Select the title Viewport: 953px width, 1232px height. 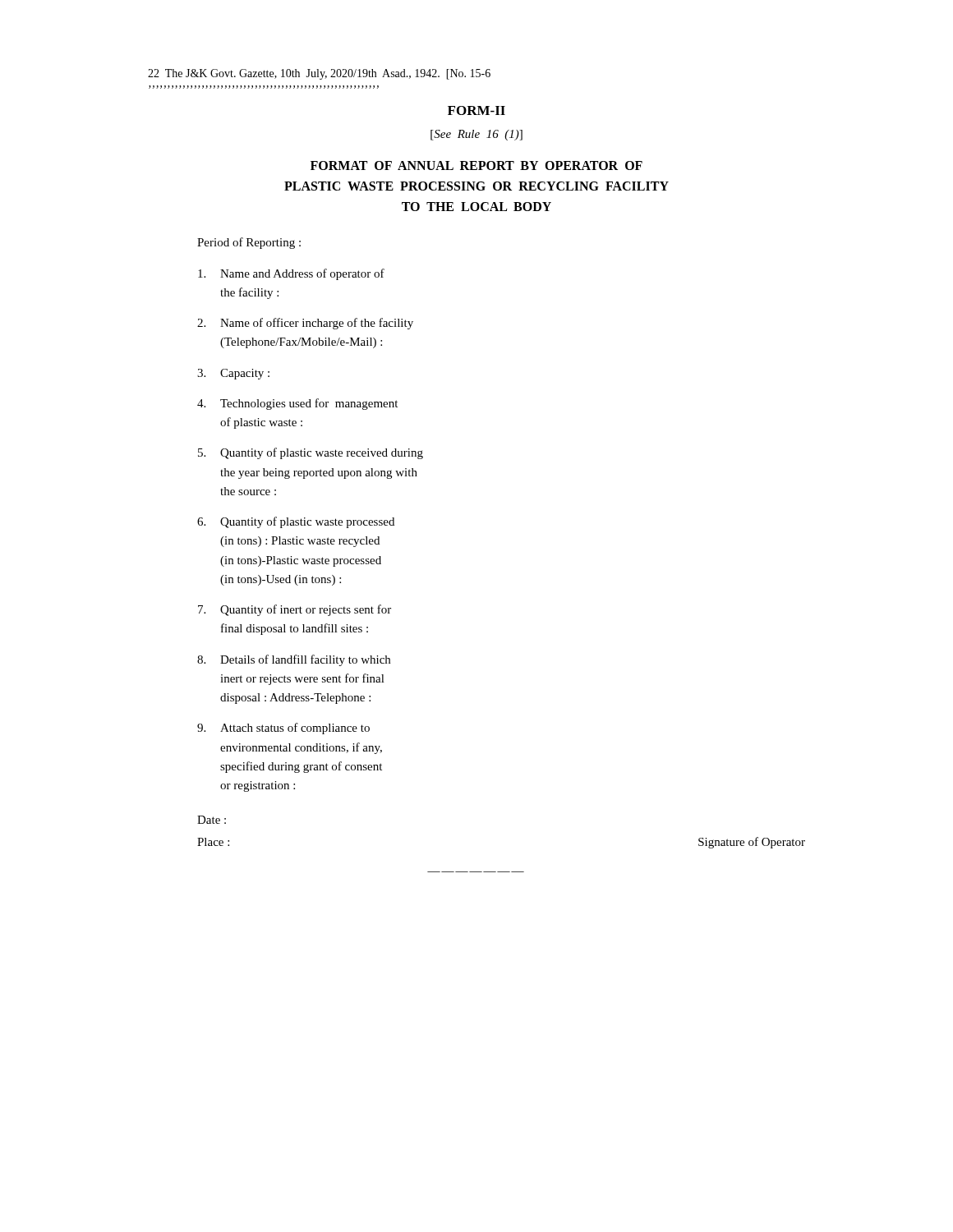(x=476, y=111)
